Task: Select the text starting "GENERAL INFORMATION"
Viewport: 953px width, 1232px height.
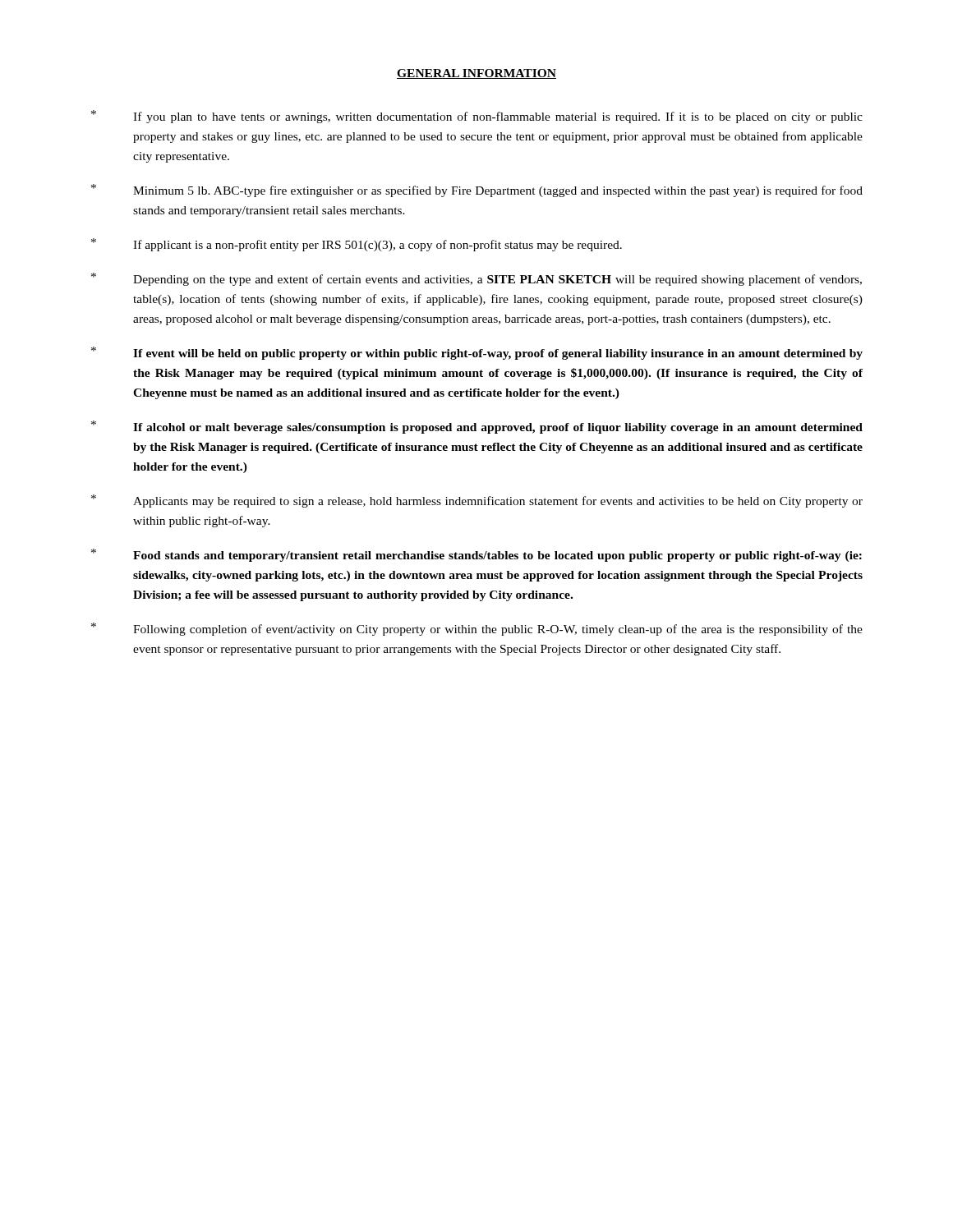Action: coord(476,73)
